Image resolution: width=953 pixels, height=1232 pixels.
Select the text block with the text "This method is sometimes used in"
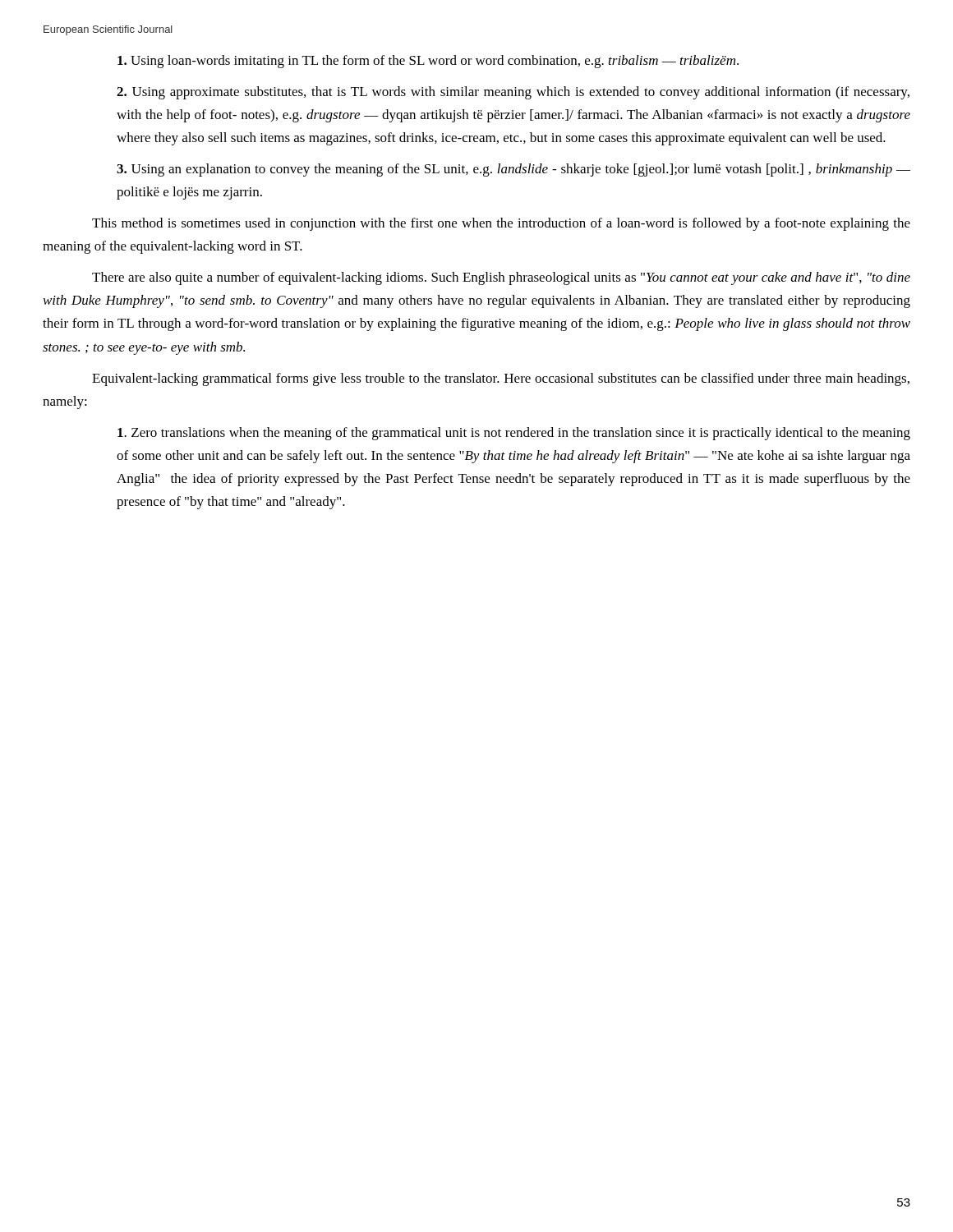(476, 235)
